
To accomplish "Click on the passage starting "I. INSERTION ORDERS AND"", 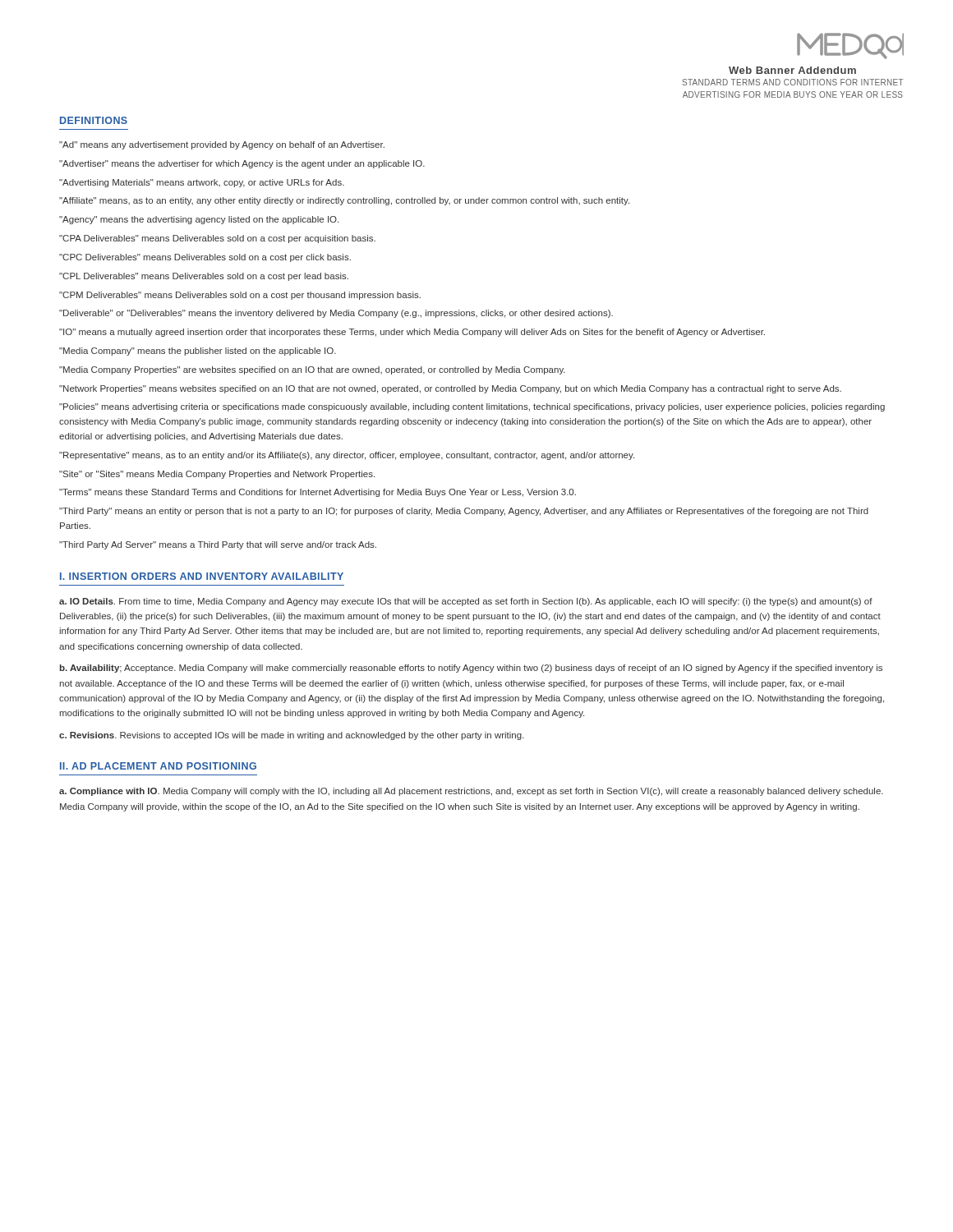I will click(x=202, y=576).
